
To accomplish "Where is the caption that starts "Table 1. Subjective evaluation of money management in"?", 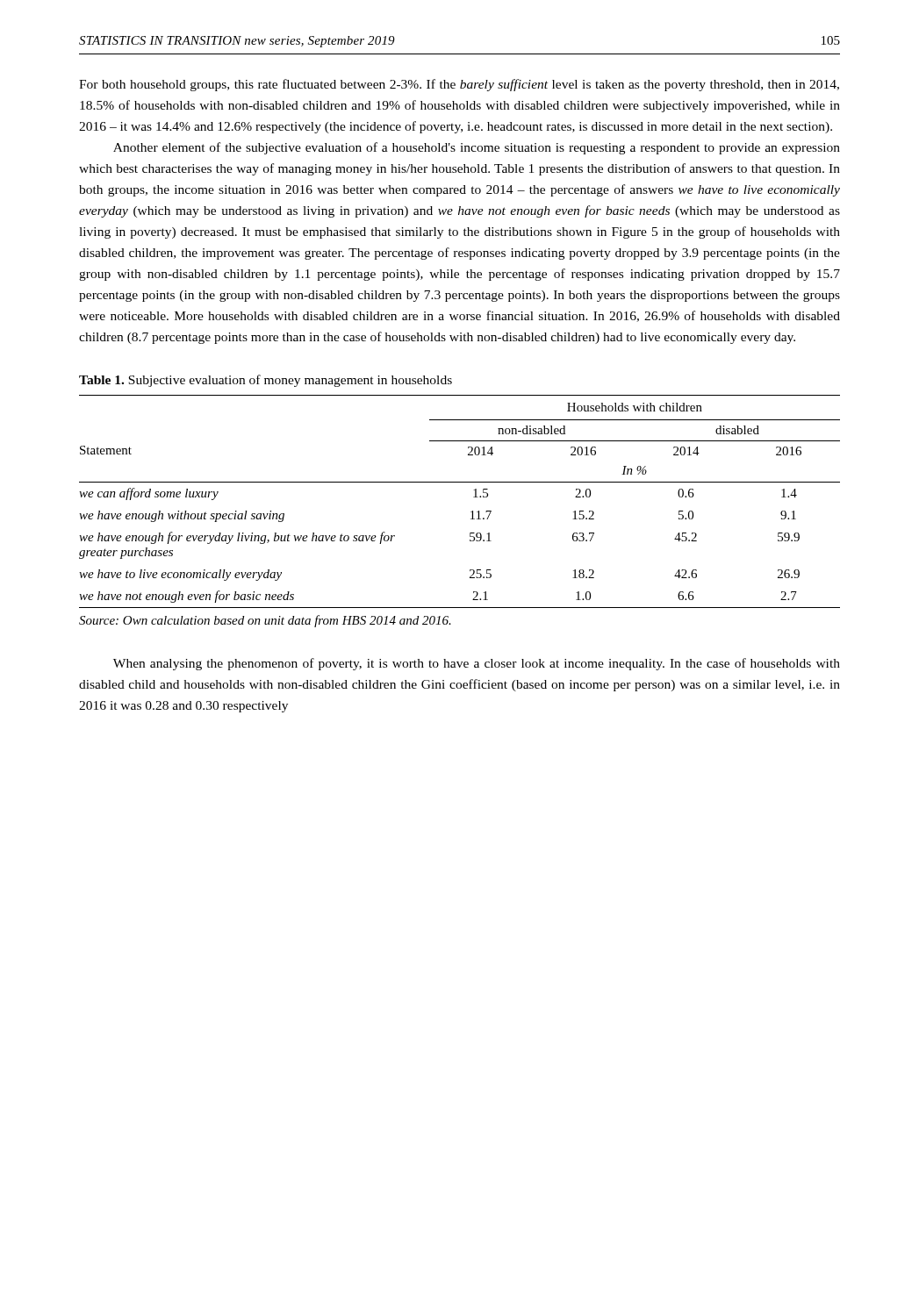I will (266, 380).
